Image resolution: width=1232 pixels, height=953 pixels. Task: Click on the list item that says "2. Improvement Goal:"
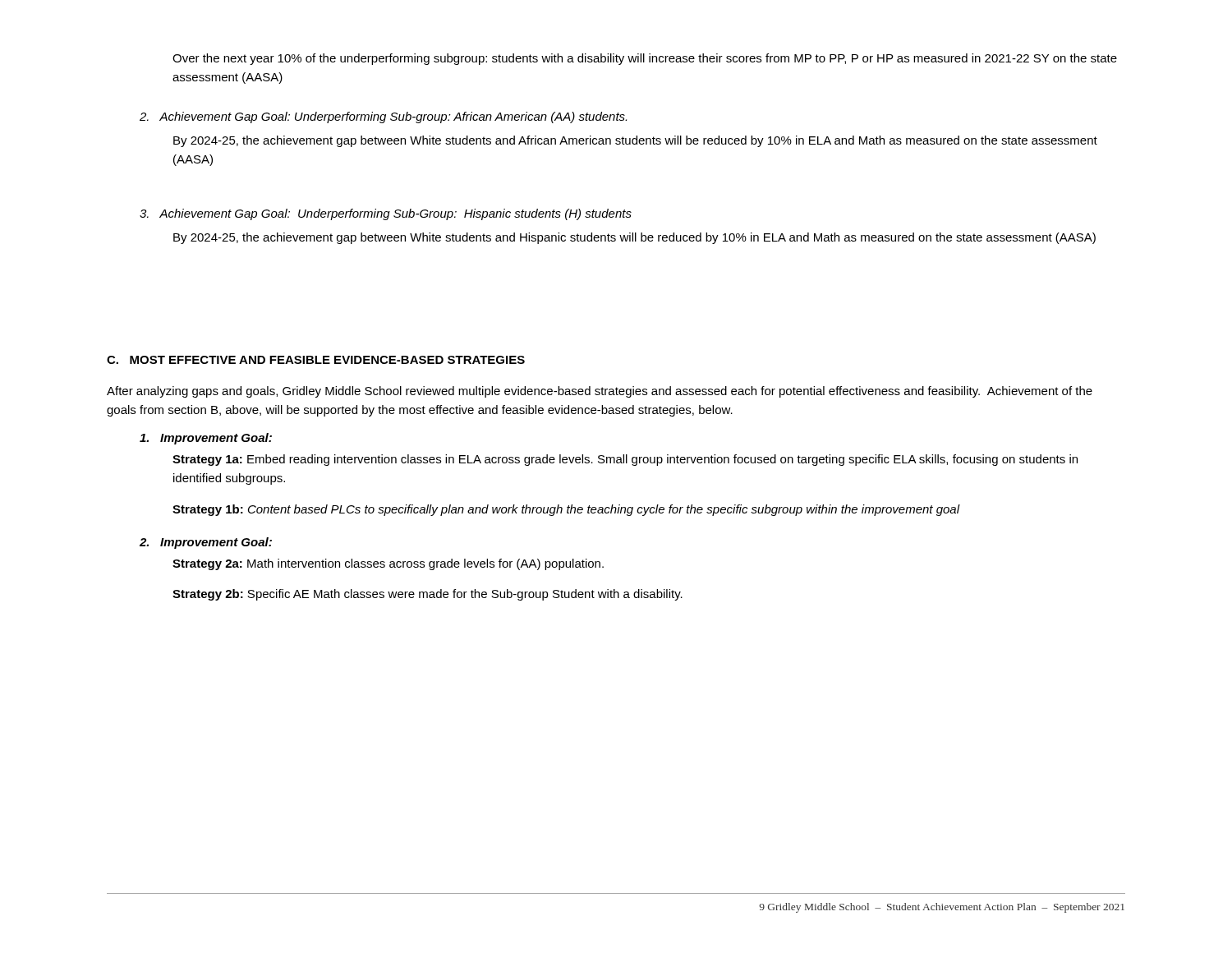pos(206,542)
